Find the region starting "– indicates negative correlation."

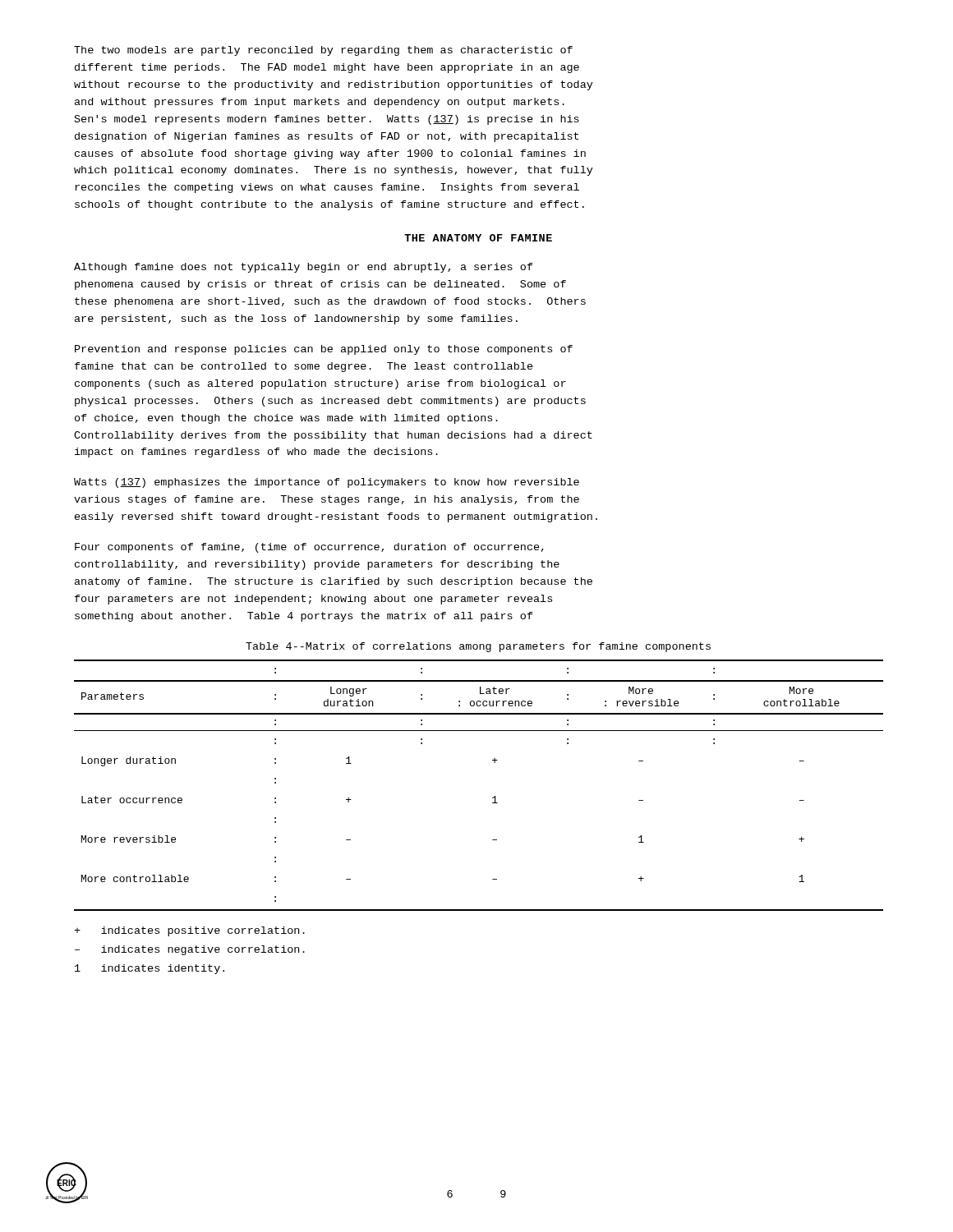point(190,950)
